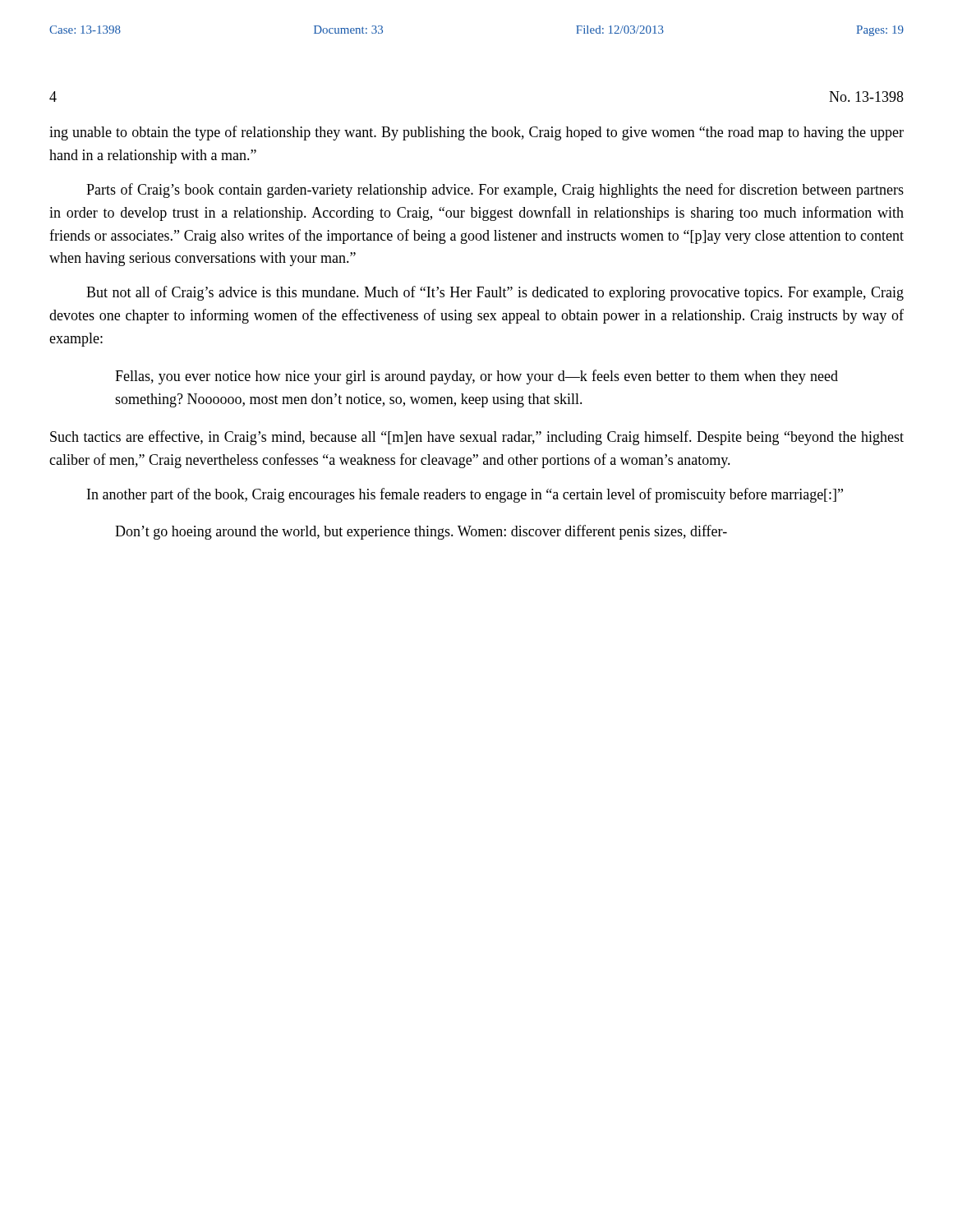Locate the passage starting "Don’t go hoeing around the world, but"

tap(421, 532)
